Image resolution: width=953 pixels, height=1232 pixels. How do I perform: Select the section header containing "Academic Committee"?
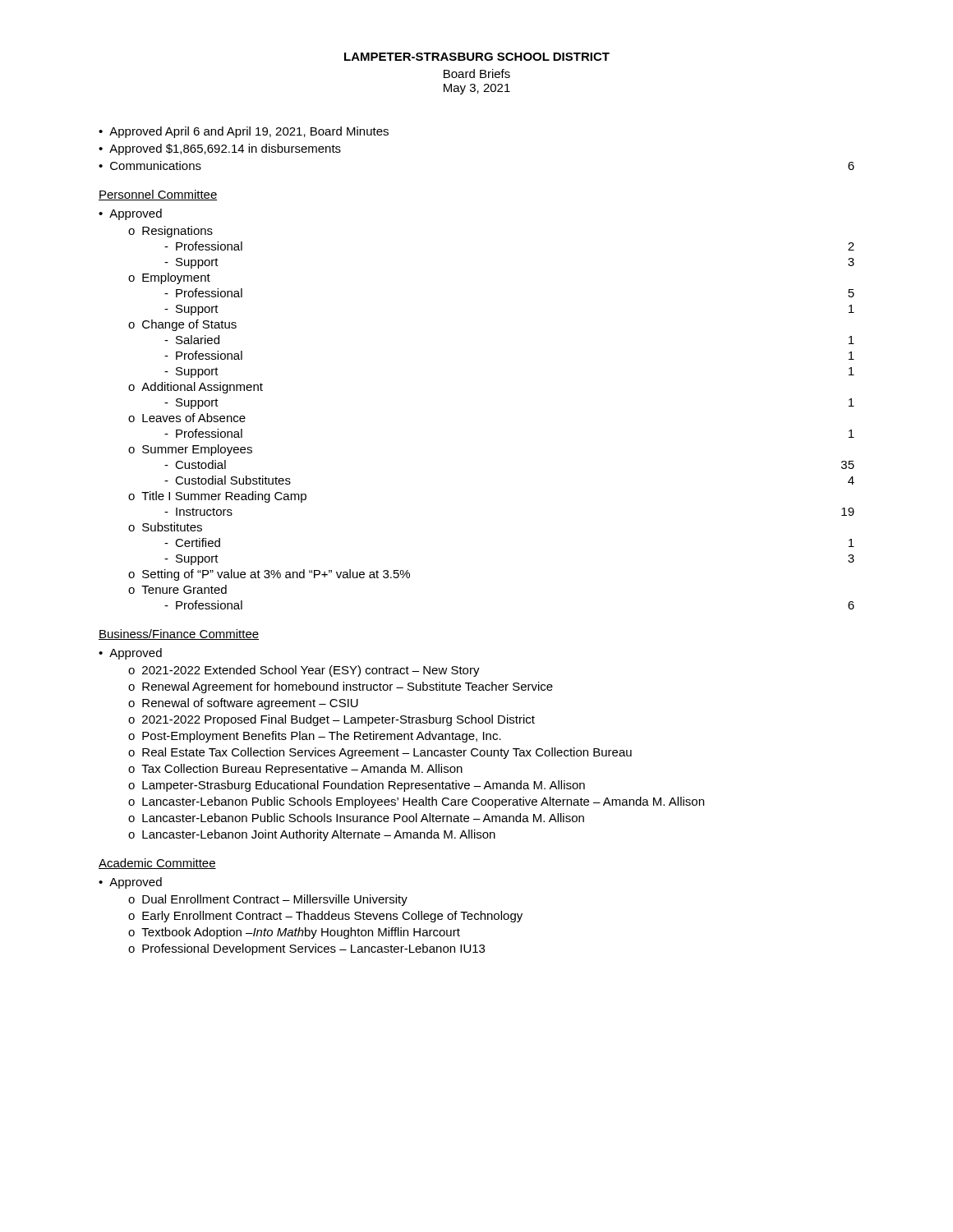pyautogui.click(x=157, y=863)
